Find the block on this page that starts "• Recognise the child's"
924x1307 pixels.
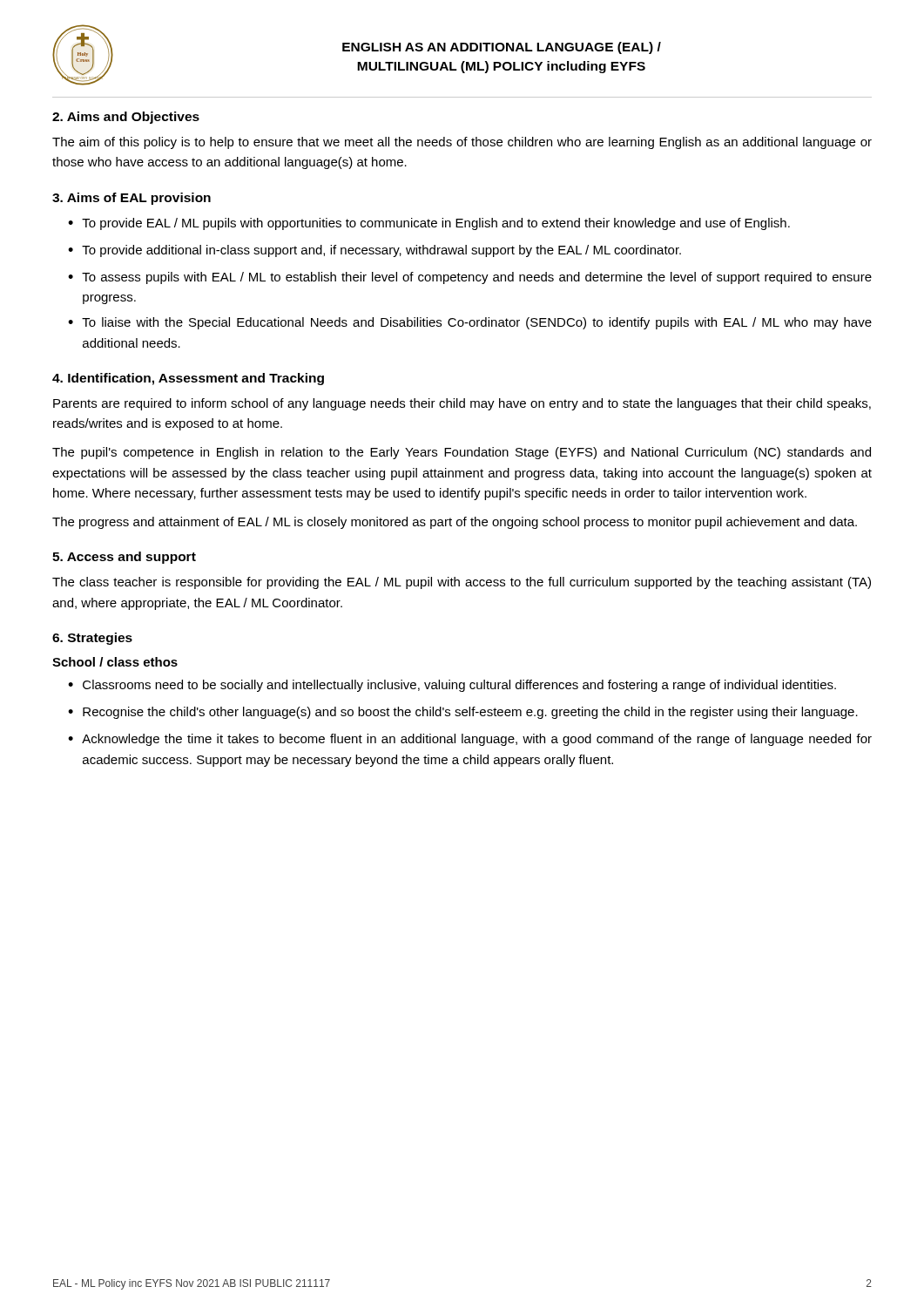click(x=470, y=712)
